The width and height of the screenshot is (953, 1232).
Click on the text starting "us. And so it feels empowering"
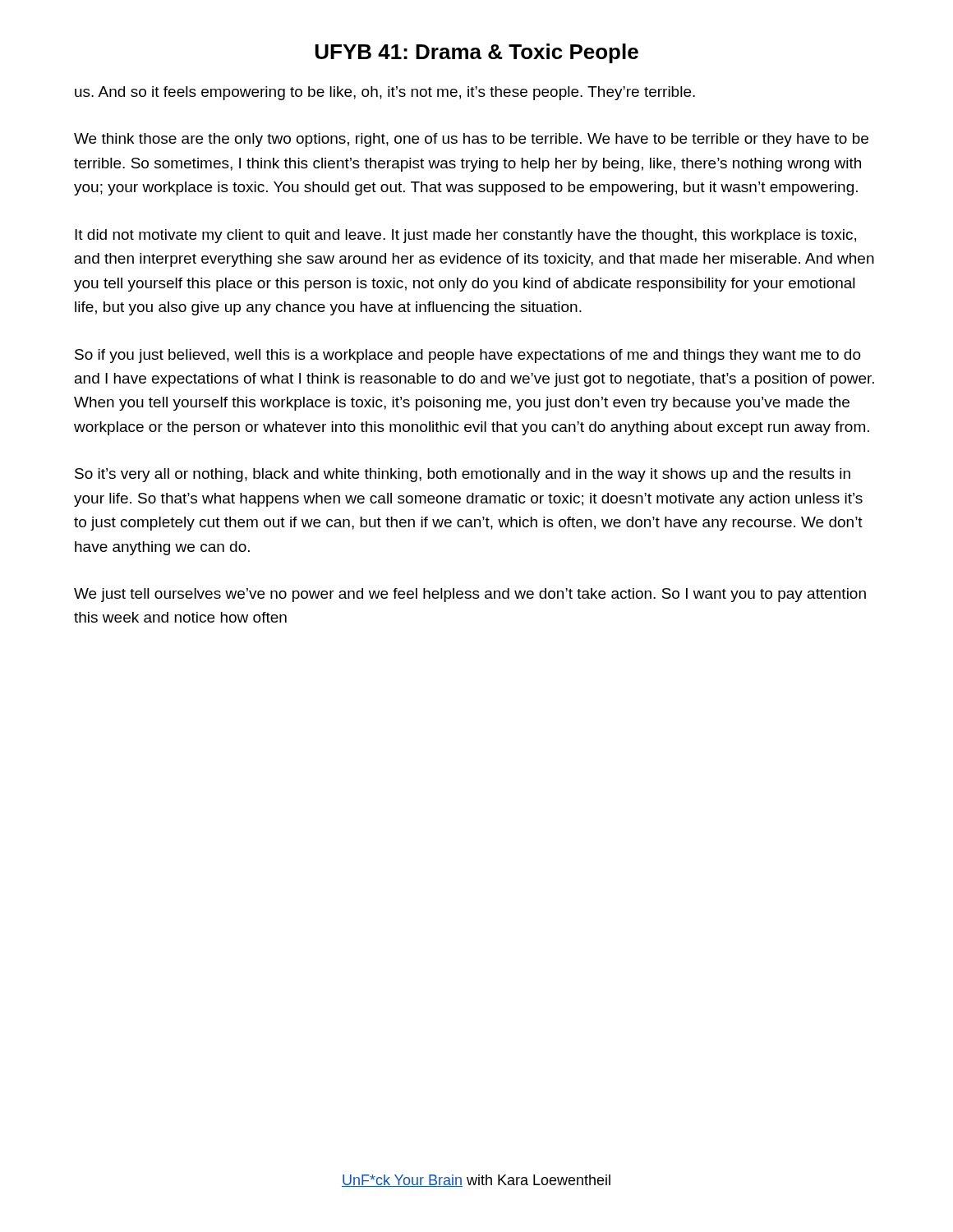(385, 92)
